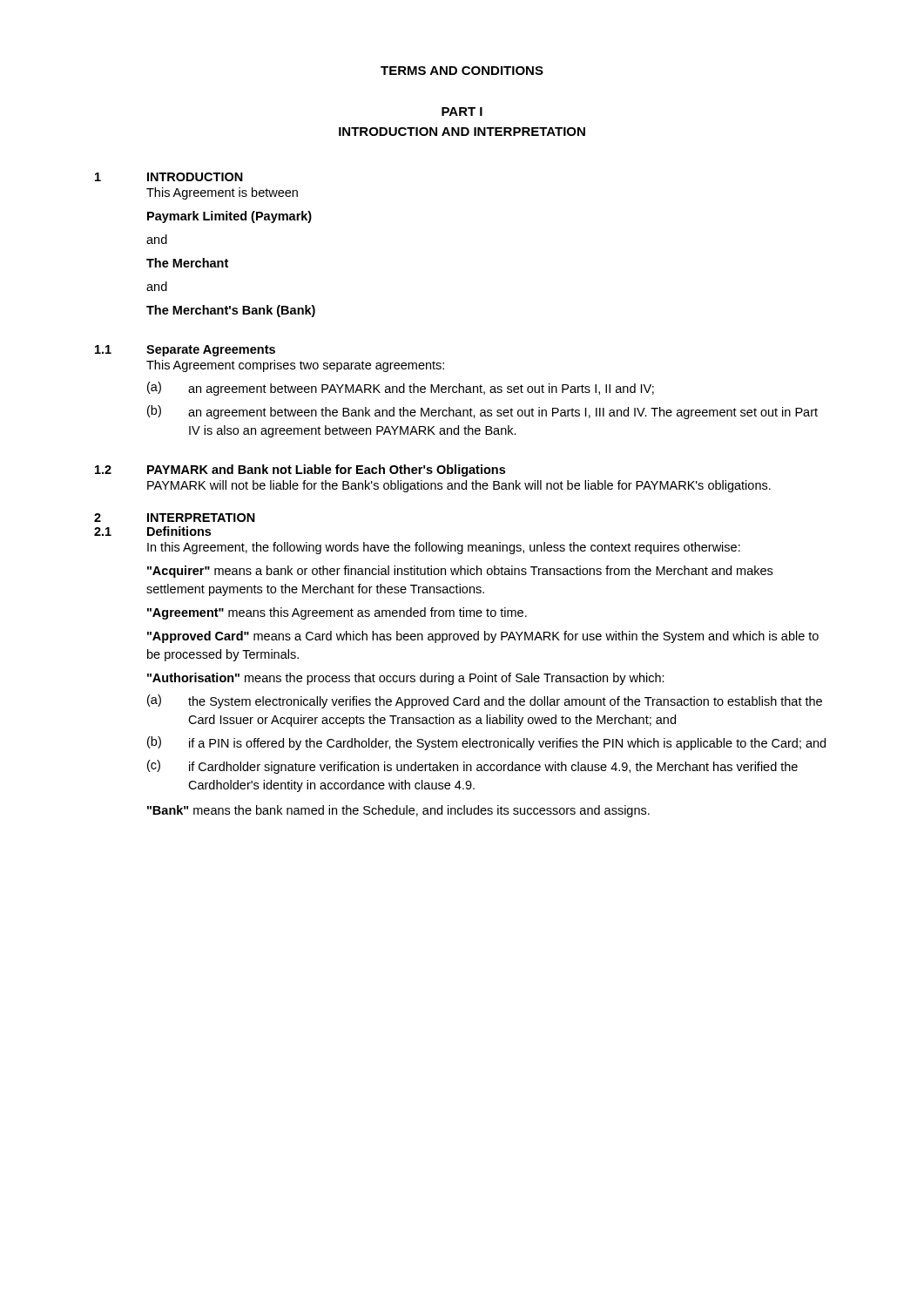Point to the block beginning "In this Agreement,"
The width and height of the screenshot is (924, 1307).
coord(444,547)
